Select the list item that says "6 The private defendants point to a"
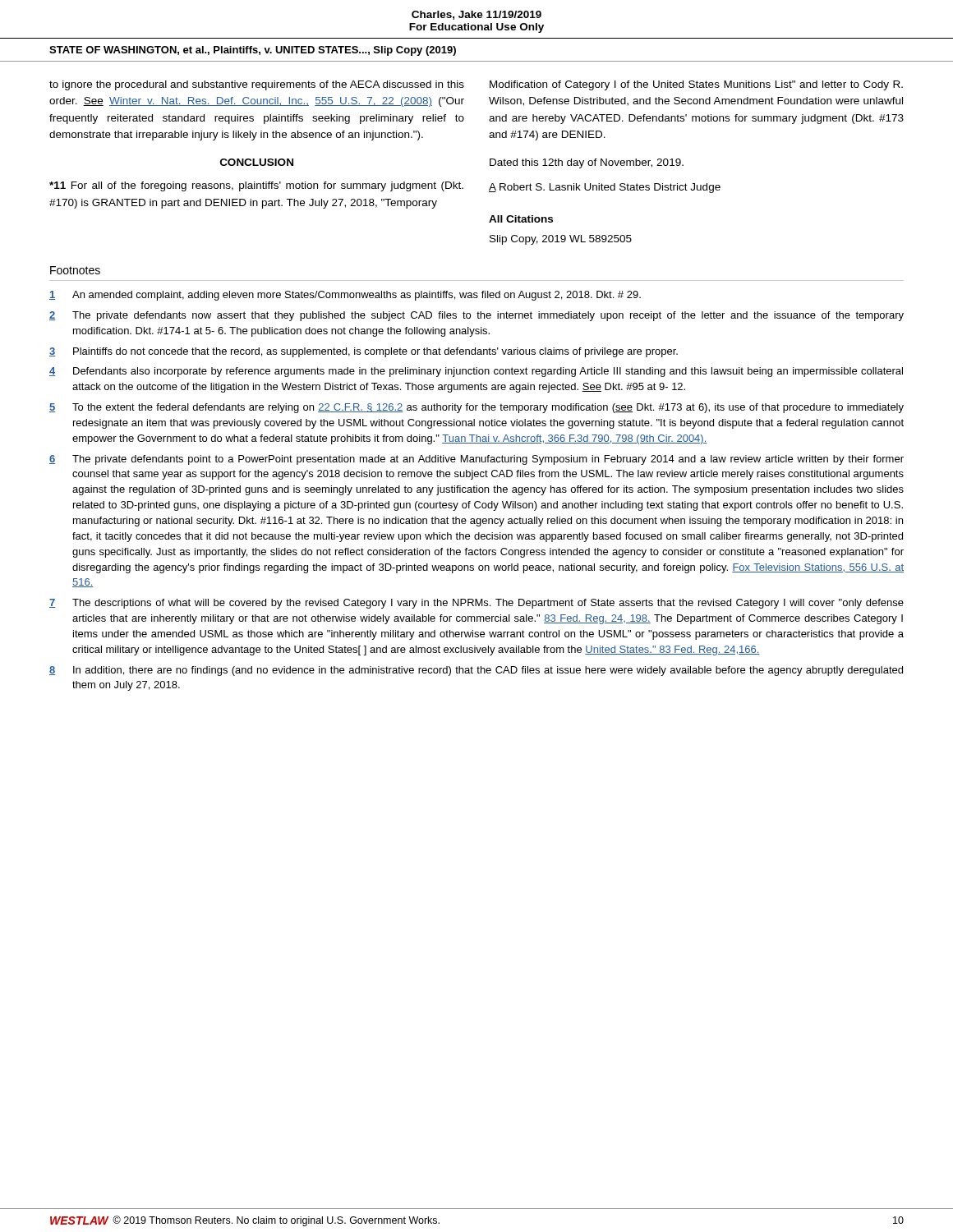Screen dimensions: 1232x953 click(x=476, y=521)
